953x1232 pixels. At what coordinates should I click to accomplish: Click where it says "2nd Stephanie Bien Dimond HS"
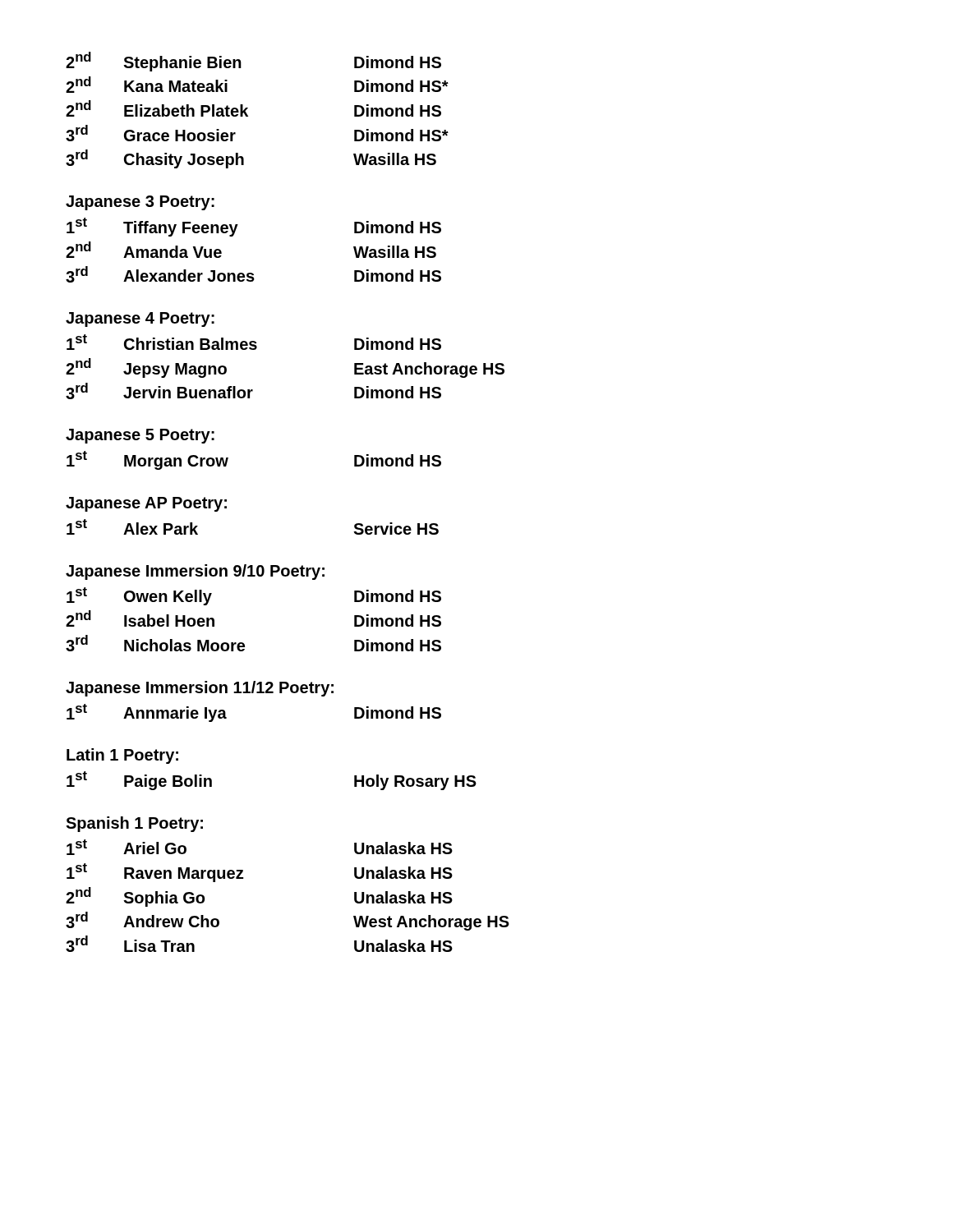coord(183,60)
